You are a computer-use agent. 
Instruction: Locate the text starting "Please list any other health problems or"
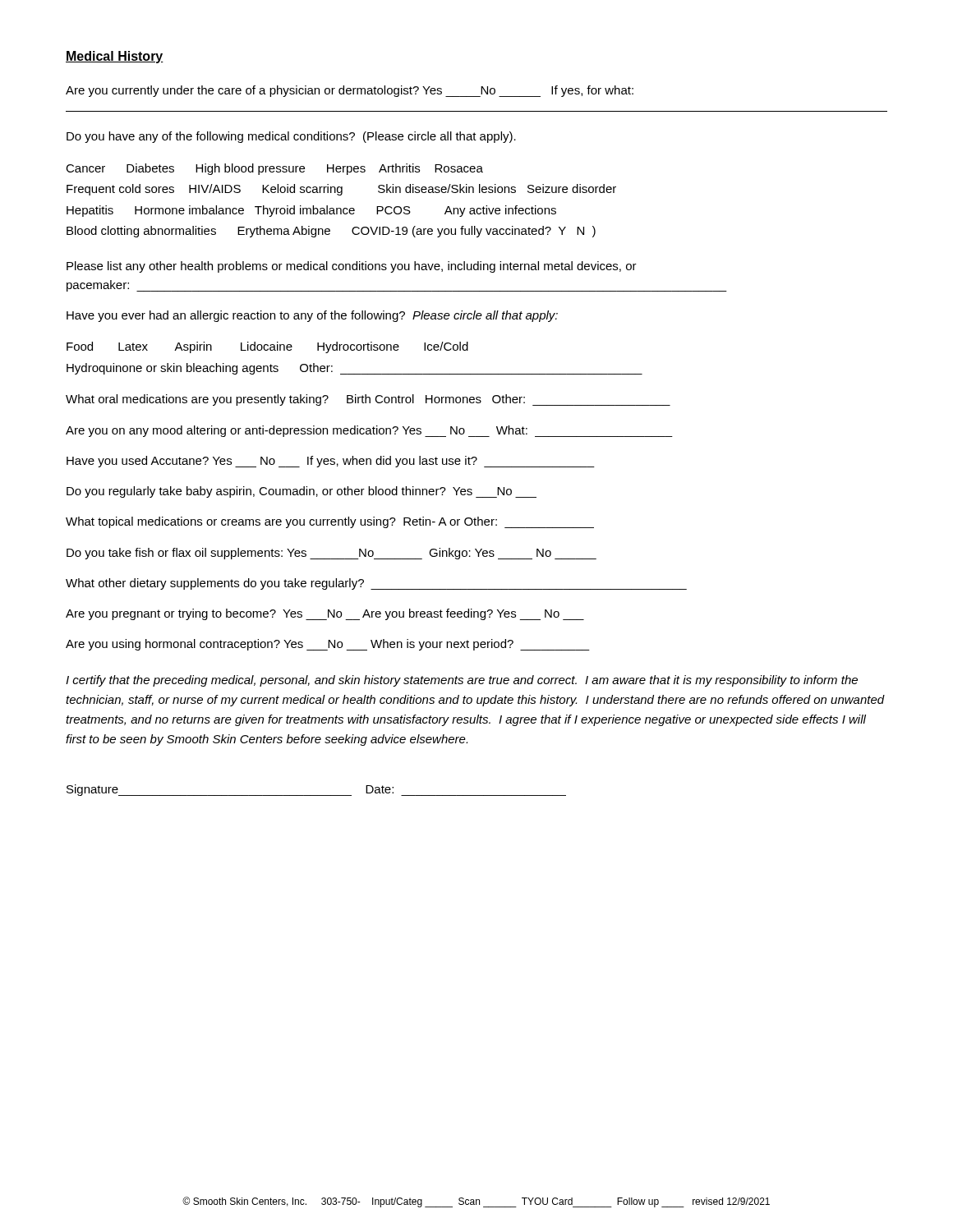396,275
